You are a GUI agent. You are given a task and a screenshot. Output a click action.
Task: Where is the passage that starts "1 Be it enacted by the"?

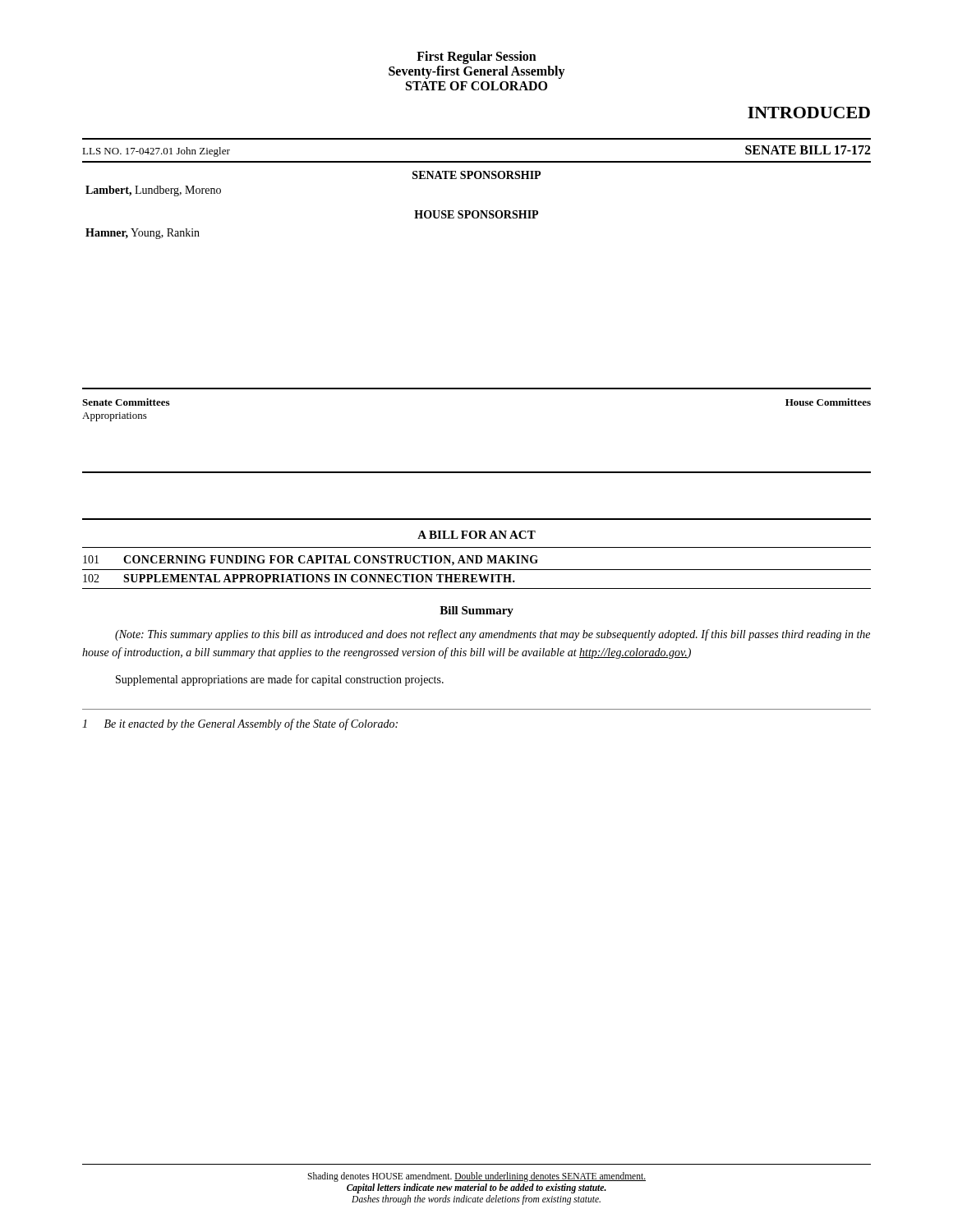click(x=240, y=724)
